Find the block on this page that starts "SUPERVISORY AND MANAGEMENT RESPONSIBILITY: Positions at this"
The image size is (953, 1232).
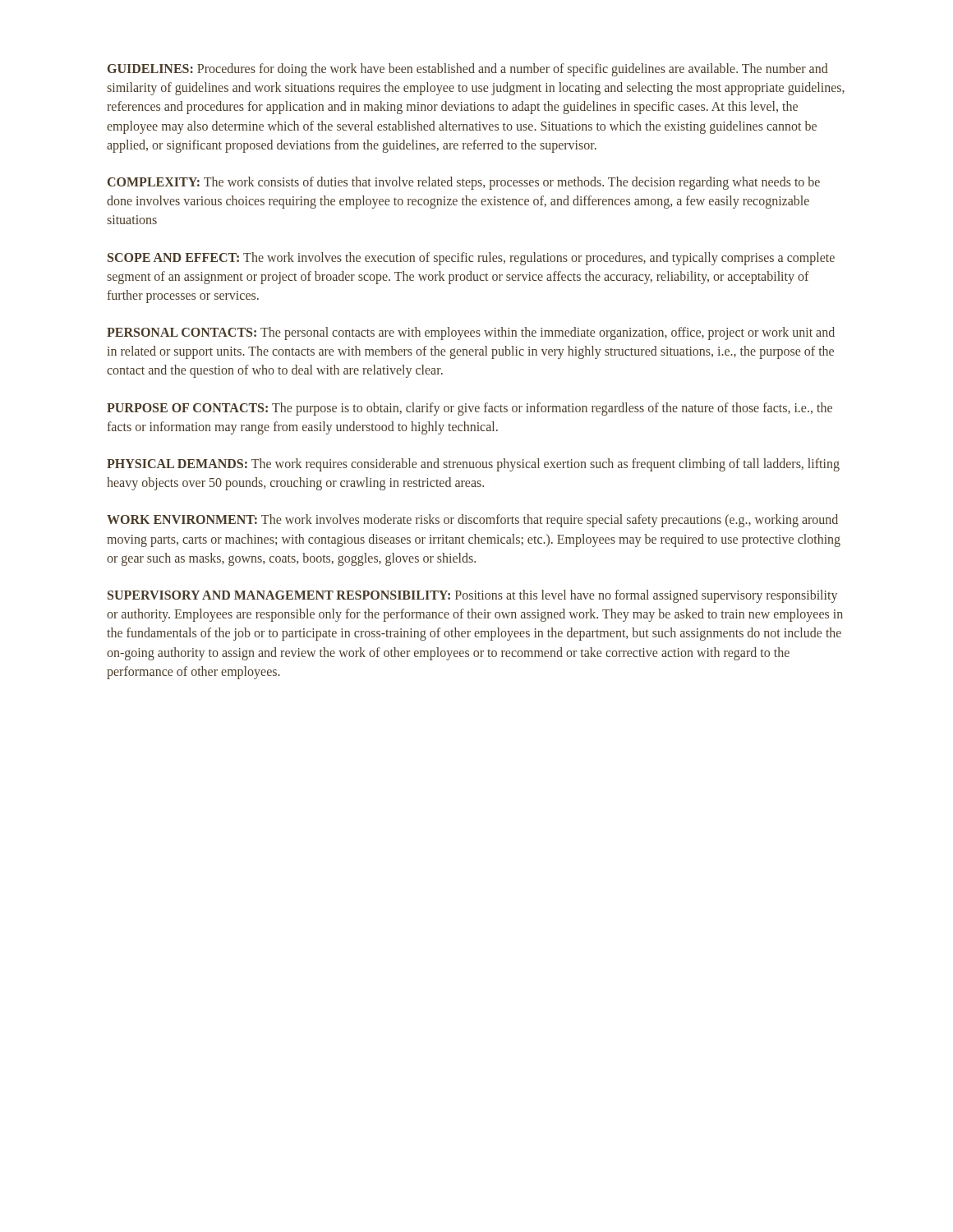click(475, 633)
